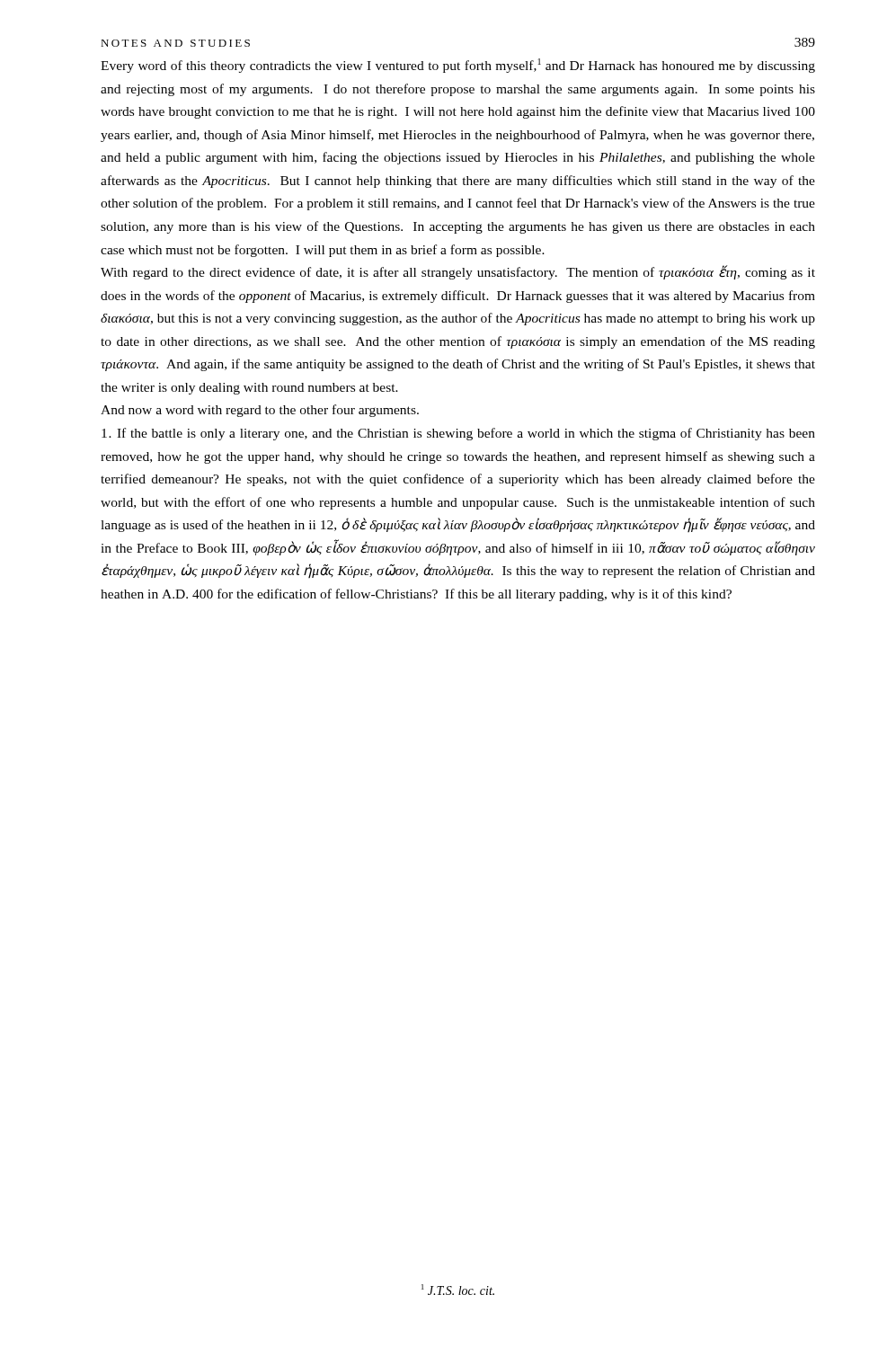Navigate to the text block starting "1 J.T.S. loc. cit."
This screenshot has height=1348, width=896.
coord(458,1290)
